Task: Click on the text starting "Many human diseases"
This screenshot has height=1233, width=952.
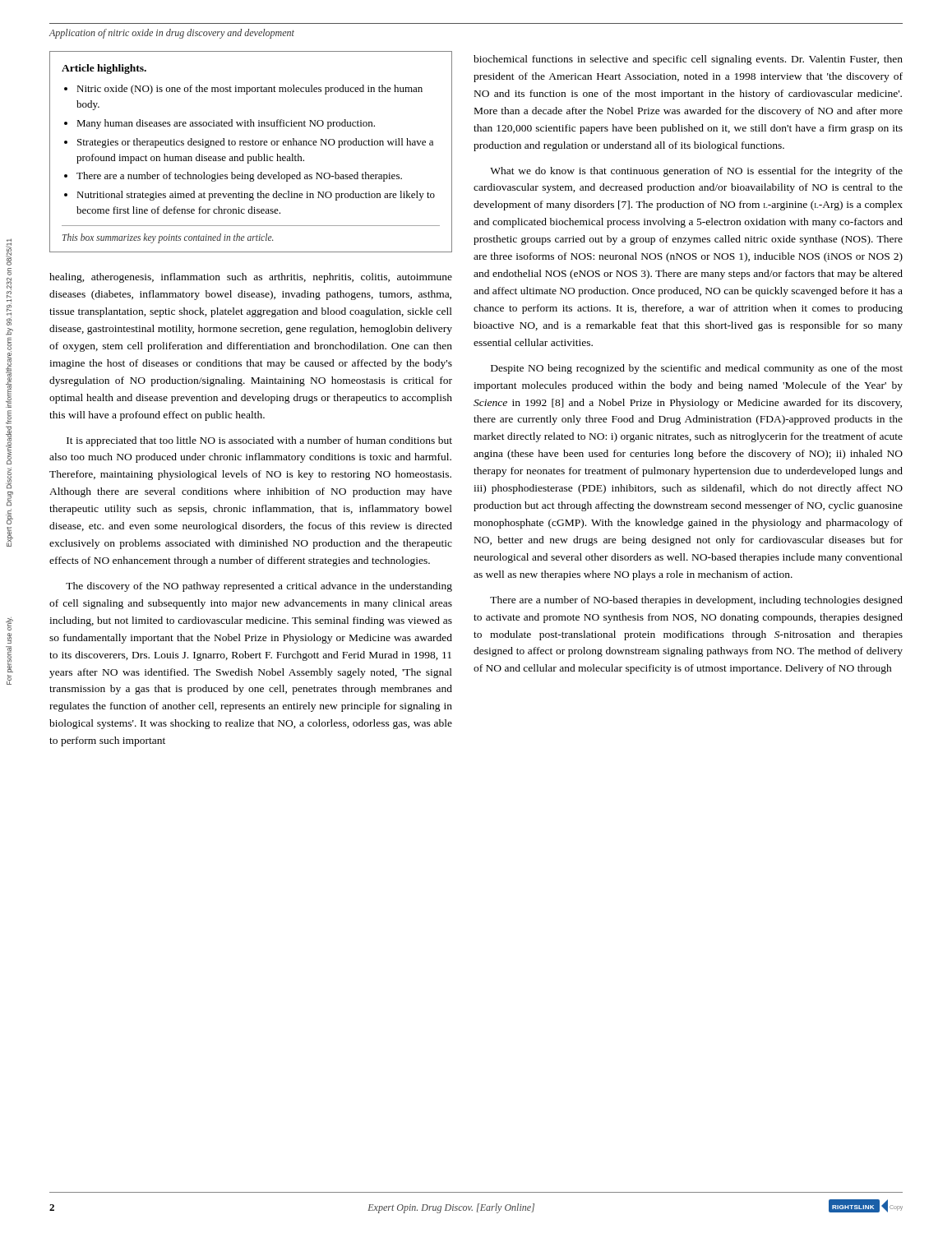Action: coord(226,123)
